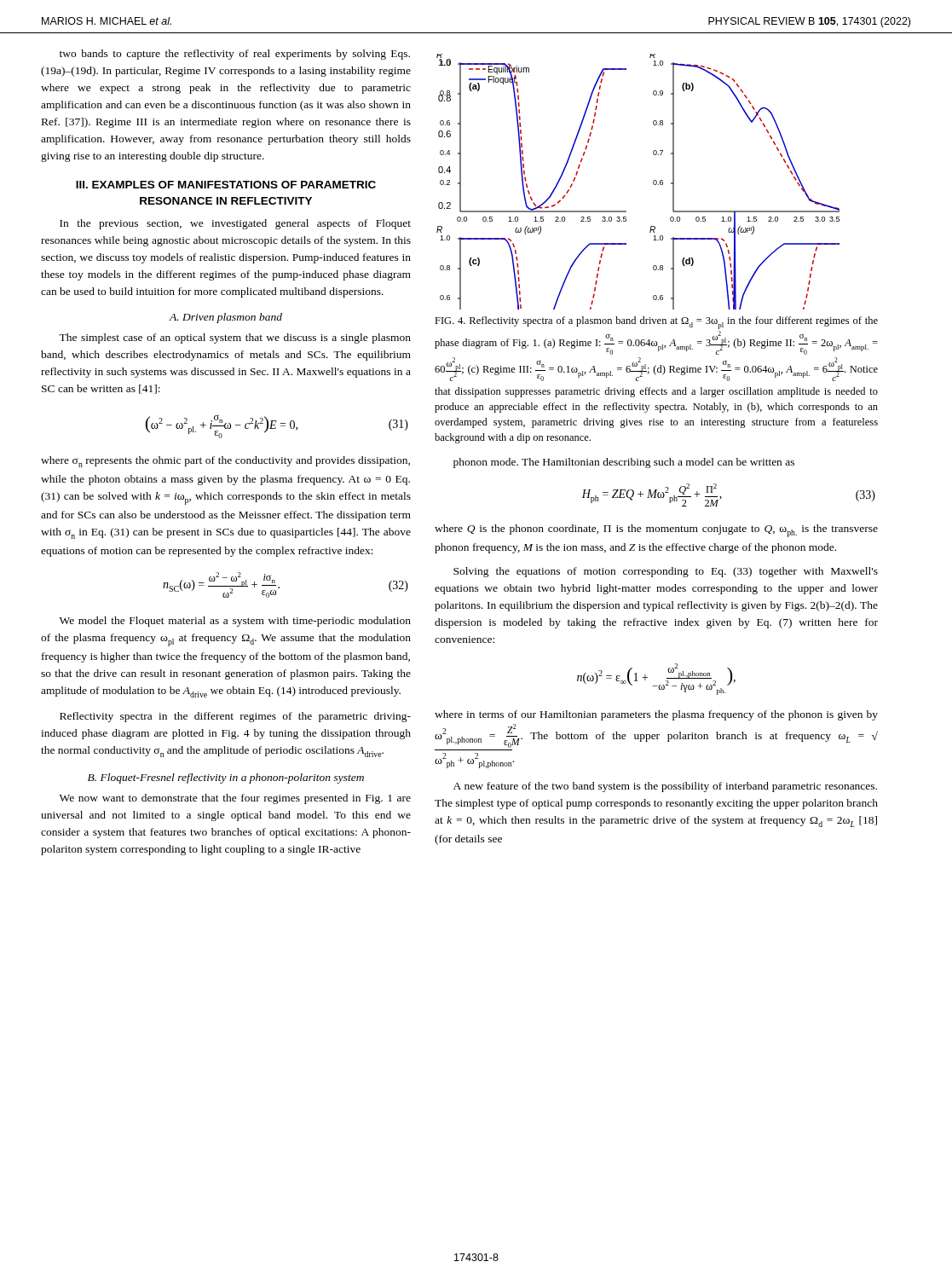
Task: Locate the caption containing "FIG. 4. Reflectivity spectra of a"
Action: (x=656, y=379)
